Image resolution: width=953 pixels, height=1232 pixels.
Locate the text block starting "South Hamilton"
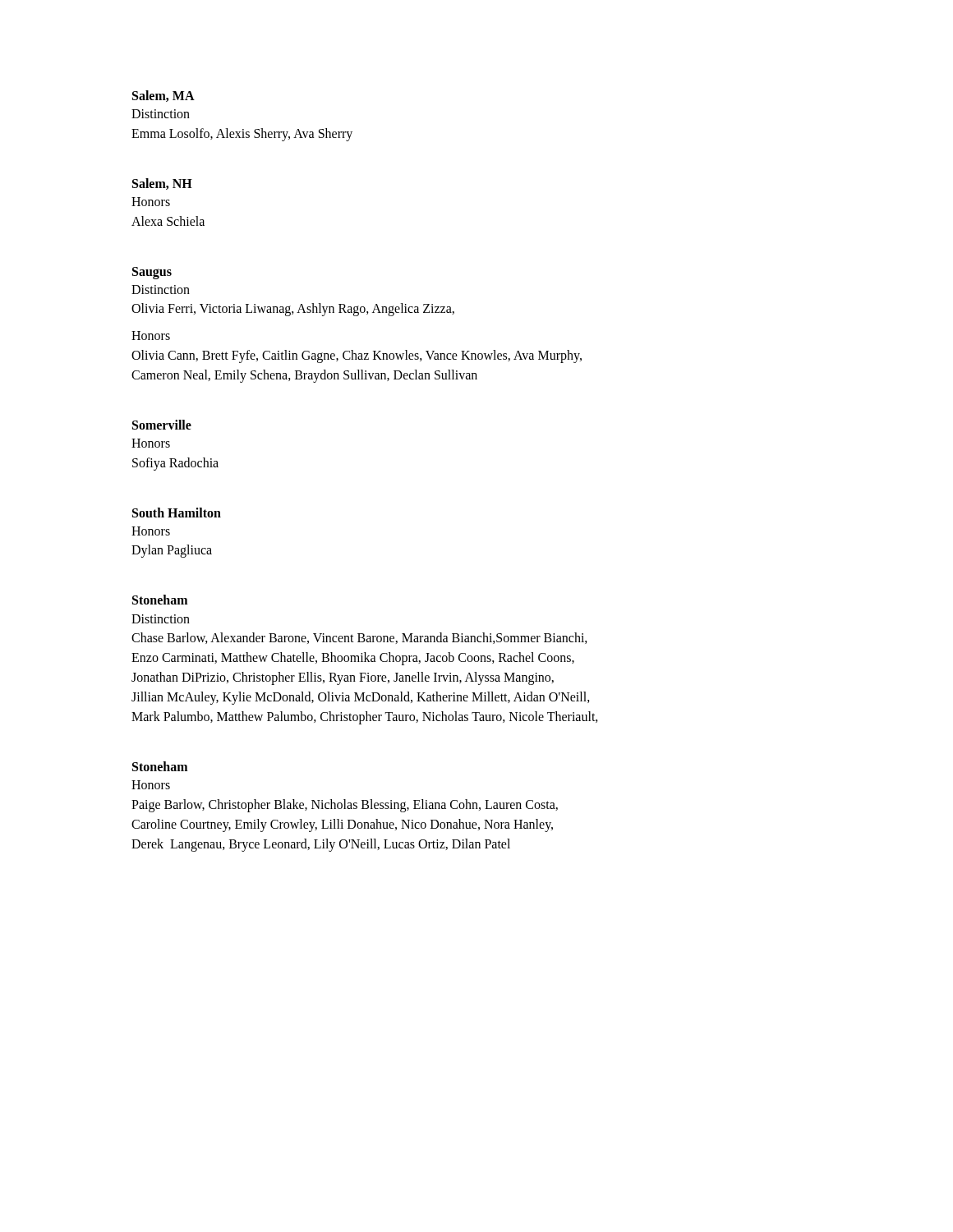176,513
